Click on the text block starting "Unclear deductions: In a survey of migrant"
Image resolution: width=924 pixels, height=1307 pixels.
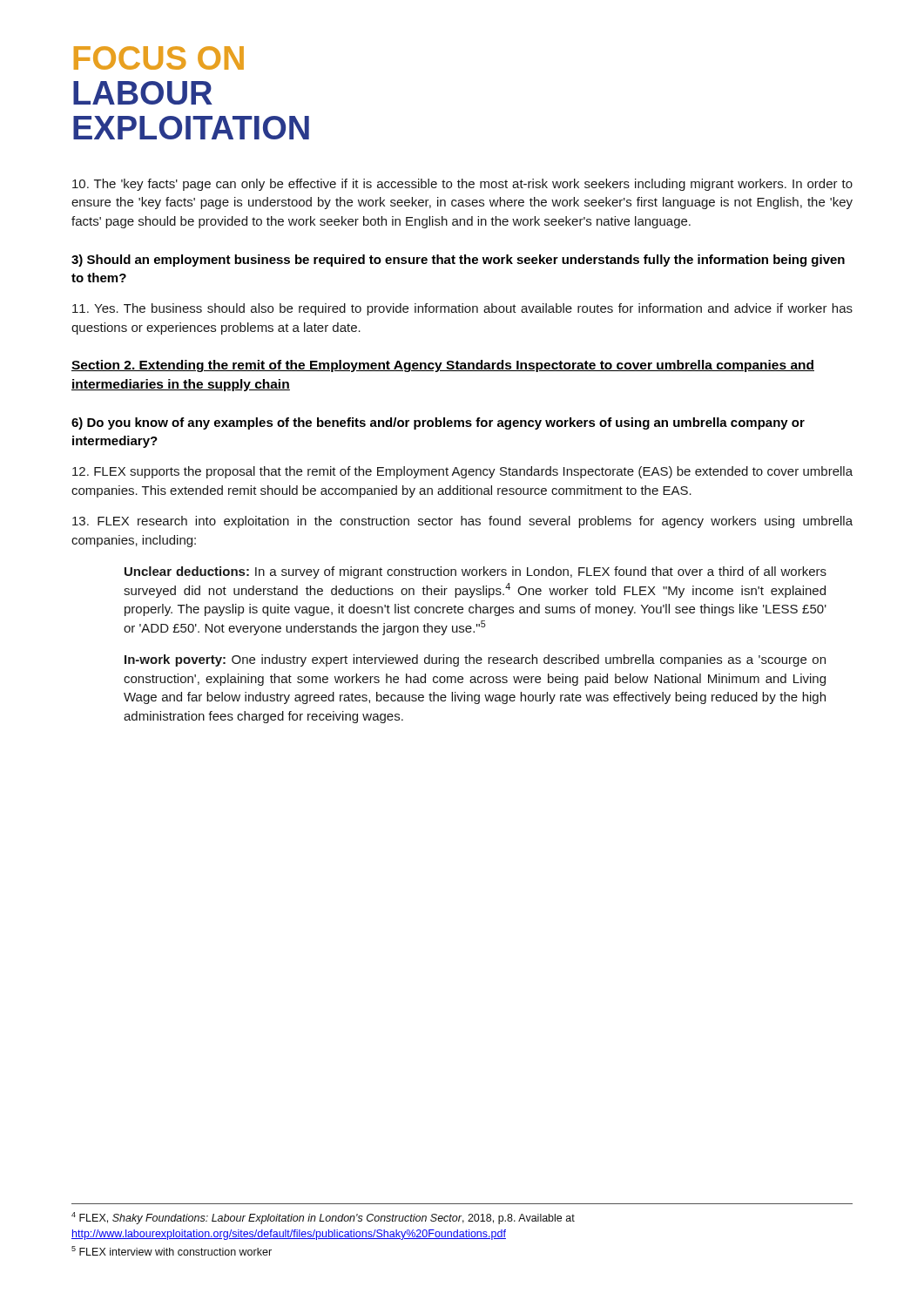coord(475,599)
